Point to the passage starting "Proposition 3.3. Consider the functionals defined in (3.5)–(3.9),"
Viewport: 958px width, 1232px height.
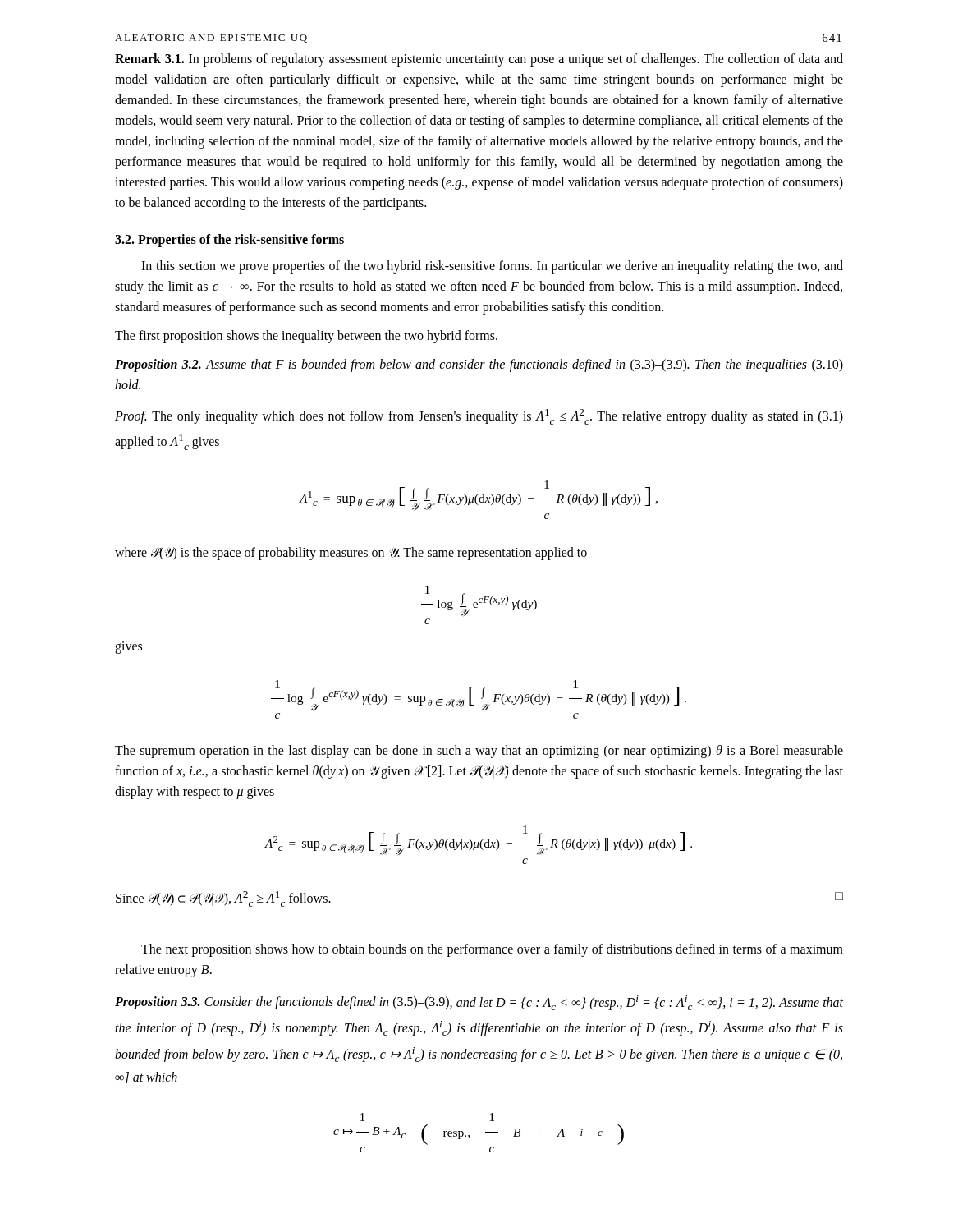[x=479, y=1038]
